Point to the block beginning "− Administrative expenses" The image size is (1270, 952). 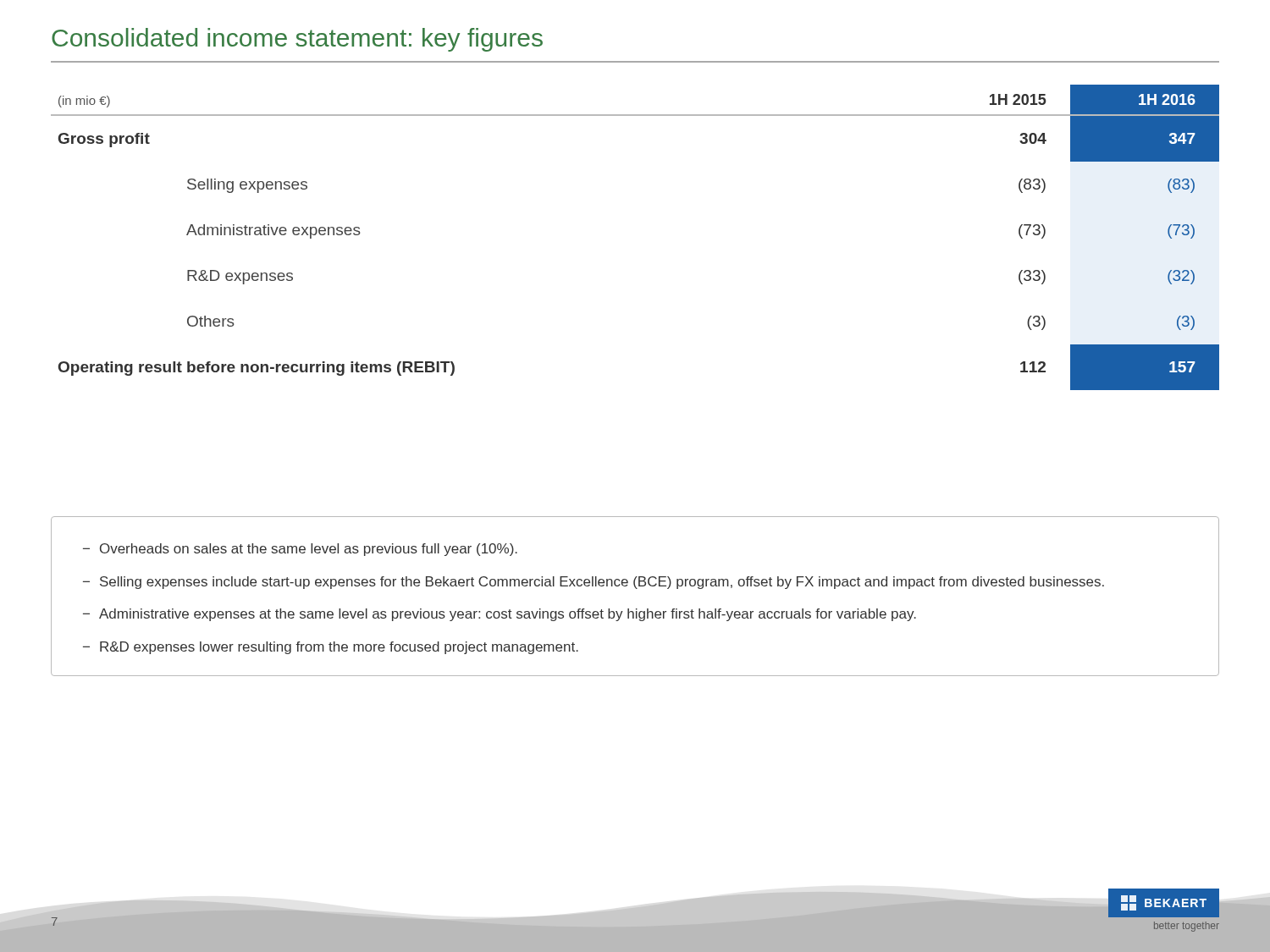tap(500, 615)
